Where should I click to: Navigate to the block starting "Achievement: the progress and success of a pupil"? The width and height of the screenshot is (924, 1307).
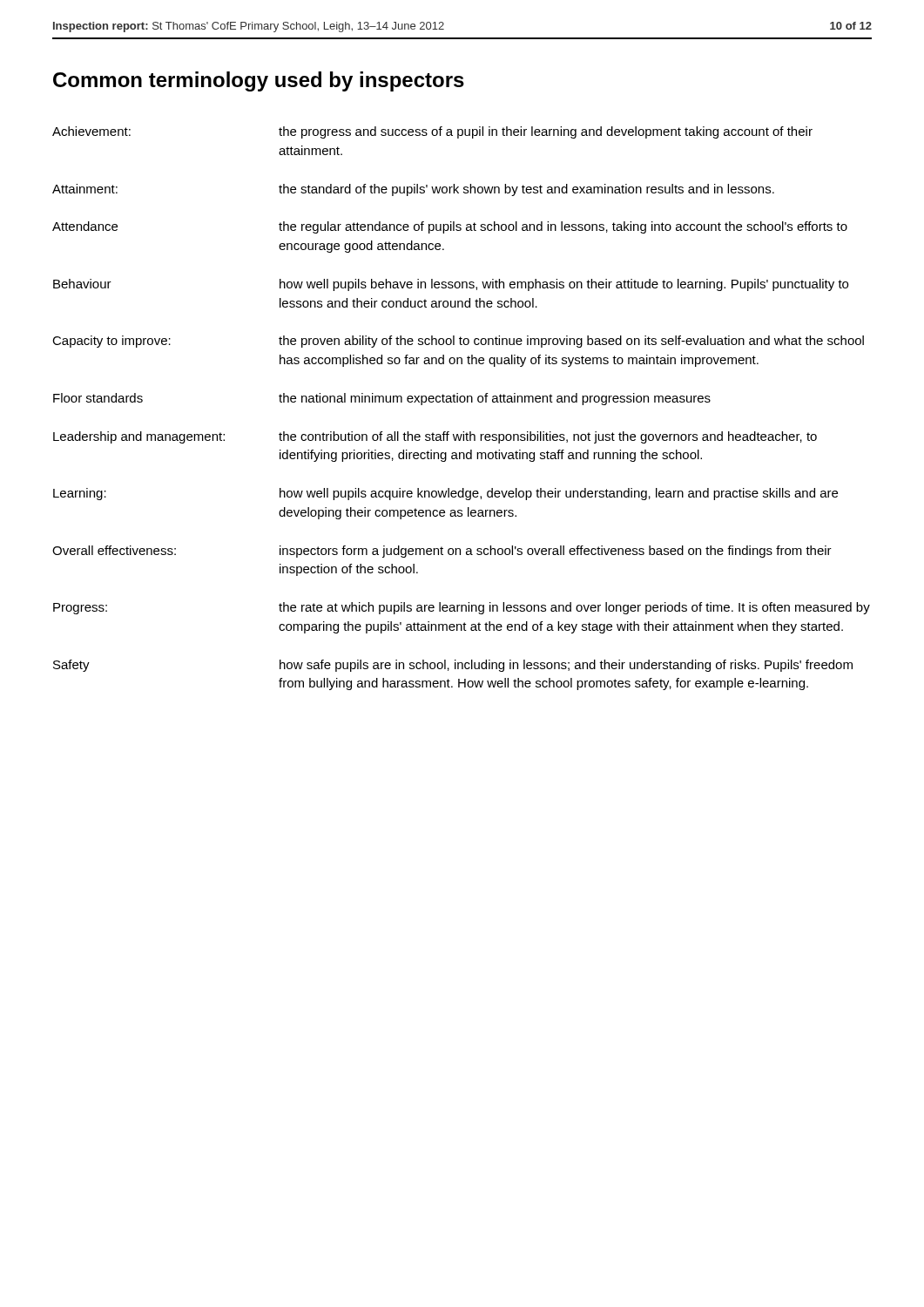(462, 141)
